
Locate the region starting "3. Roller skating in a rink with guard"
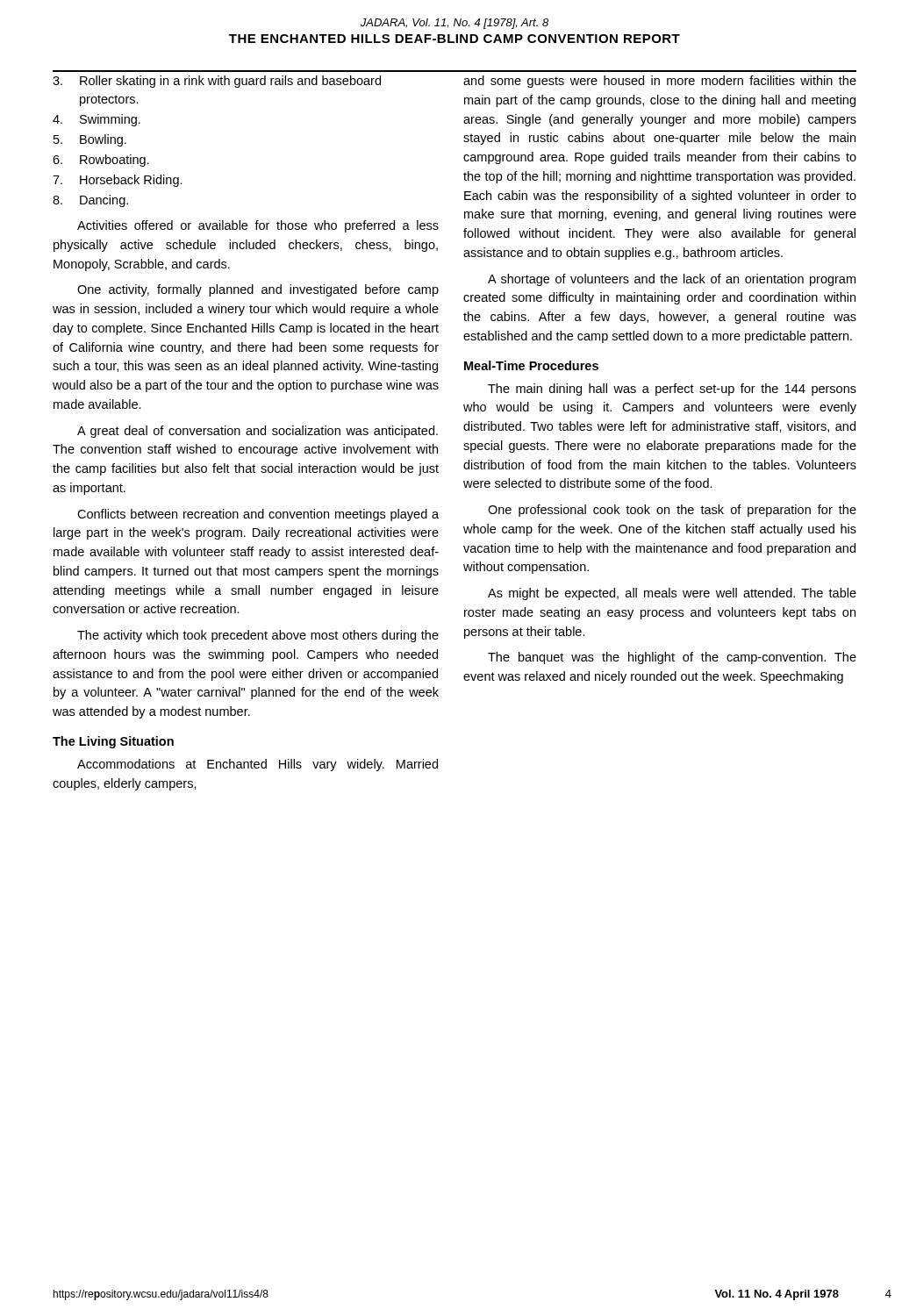(246, 90)
